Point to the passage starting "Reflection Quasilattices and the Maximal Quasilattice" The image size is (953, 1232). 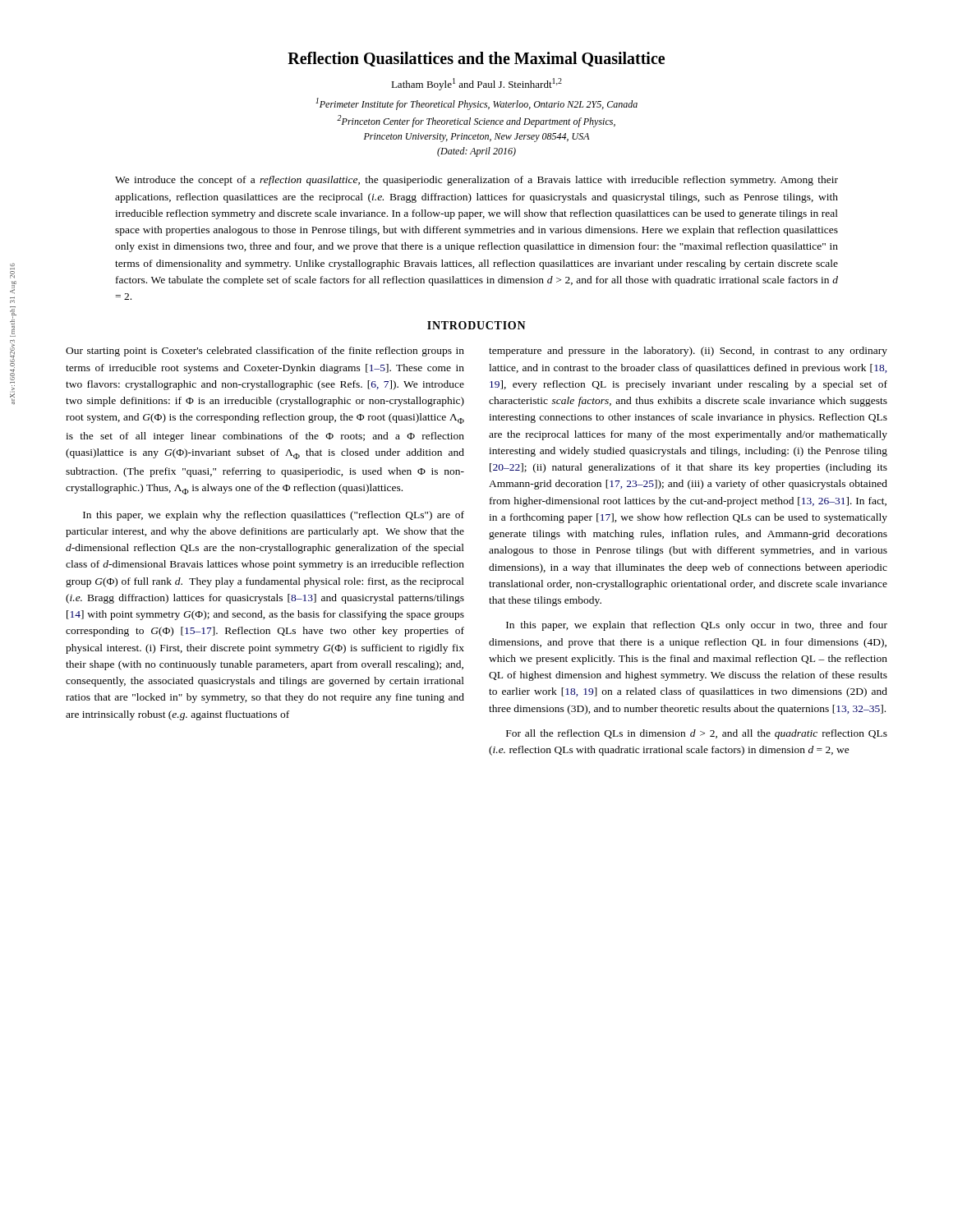coord(476,59)
